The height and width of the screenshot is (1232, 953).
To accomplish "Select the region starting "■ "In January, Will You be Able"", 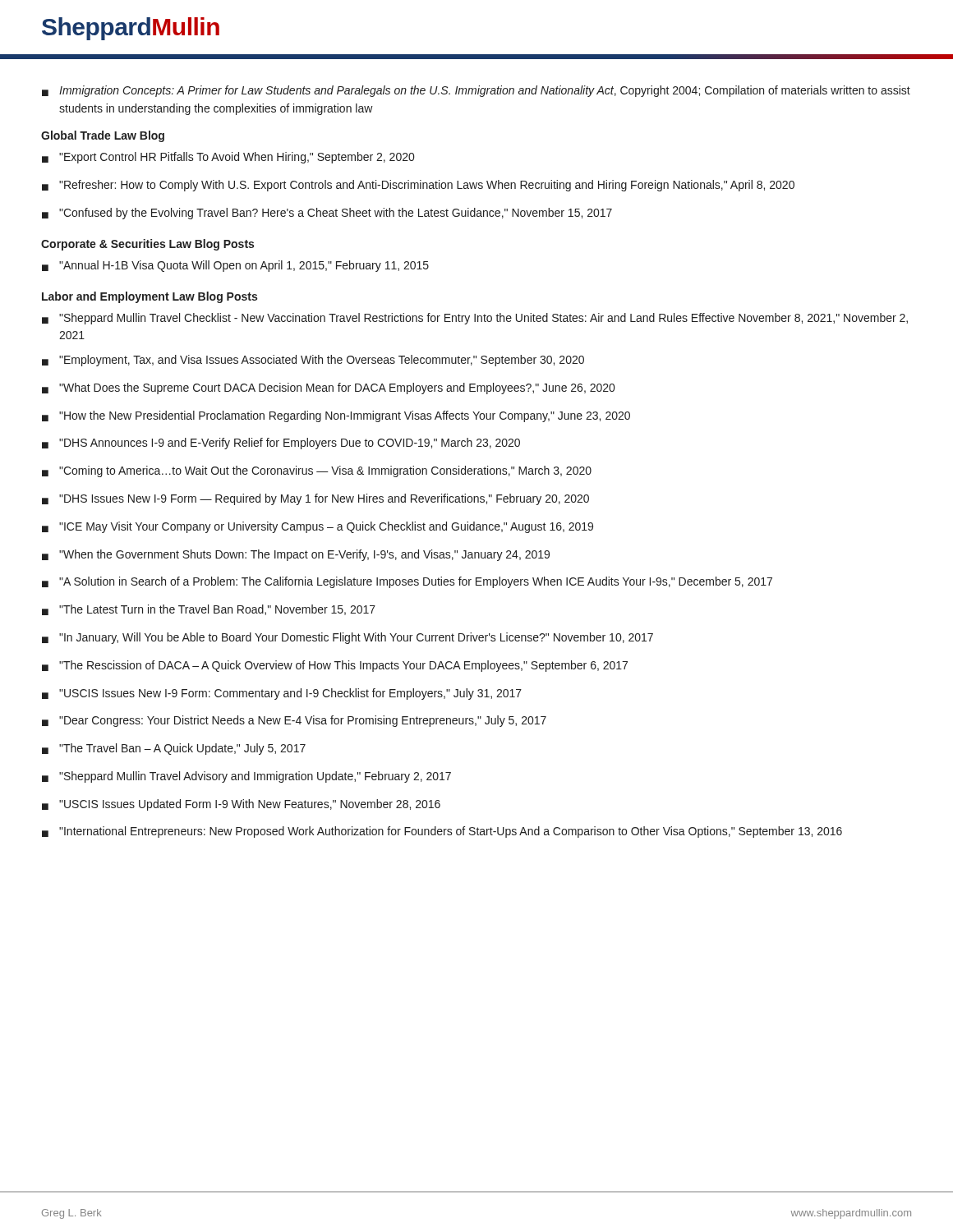I will [347, 640].
